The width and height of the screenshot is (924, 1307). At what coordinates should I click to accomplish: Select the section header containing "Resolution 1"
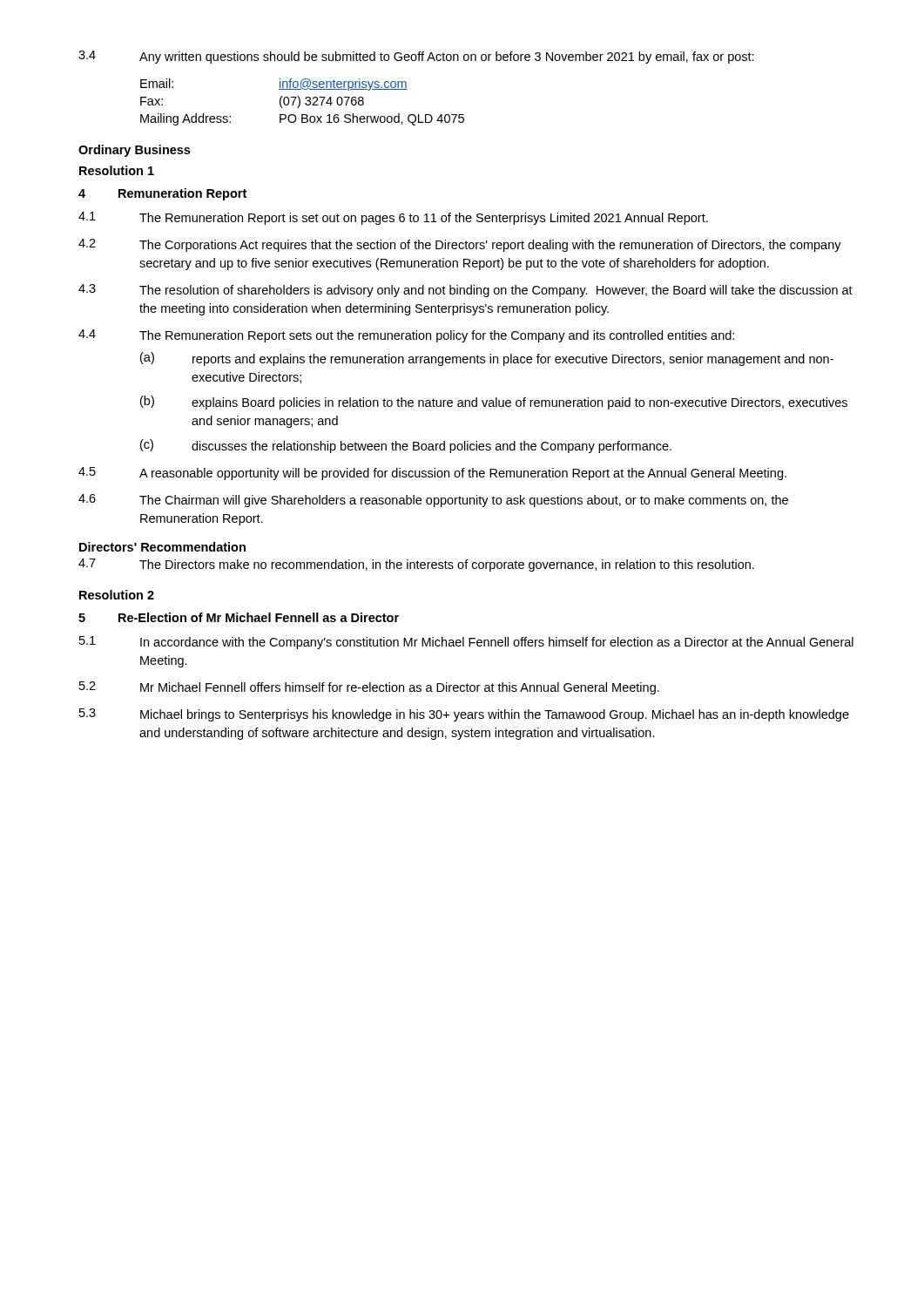pos(116,171)
